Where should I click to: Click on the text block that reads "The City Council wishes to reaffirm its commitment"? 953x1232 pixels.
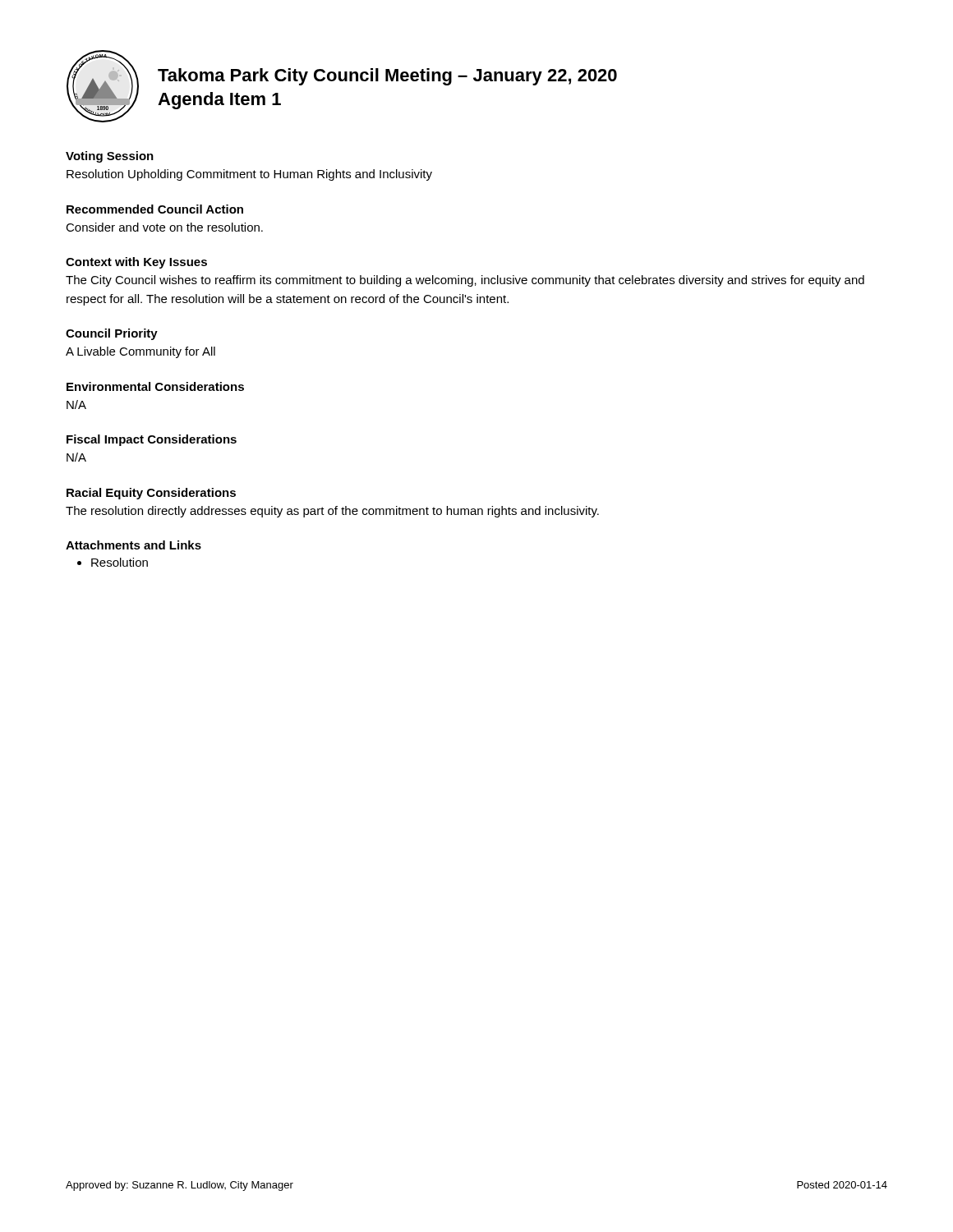coord(465,289)
